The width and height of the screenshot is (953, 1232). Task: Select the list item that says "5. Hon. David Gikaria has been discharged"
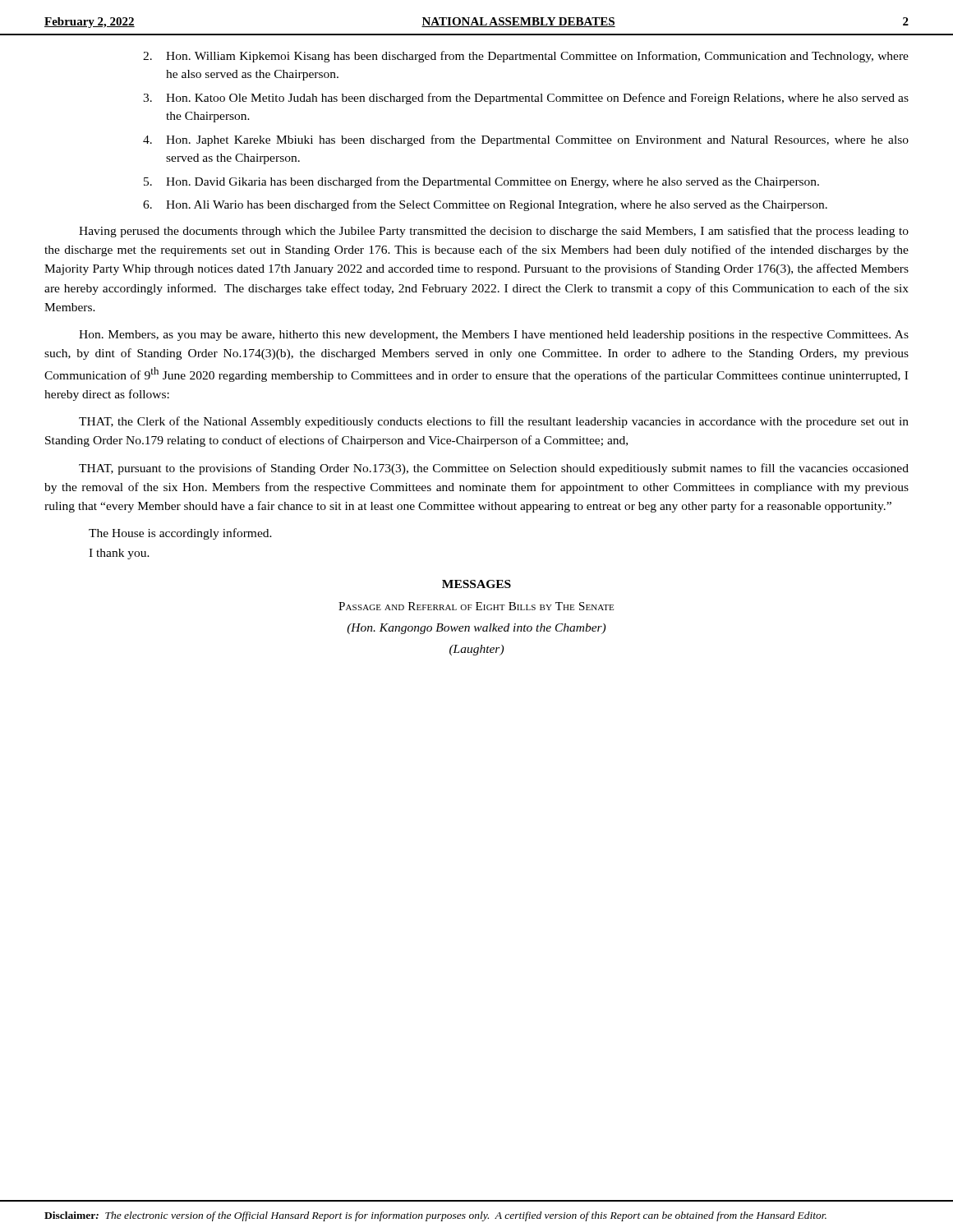(481, 182)
